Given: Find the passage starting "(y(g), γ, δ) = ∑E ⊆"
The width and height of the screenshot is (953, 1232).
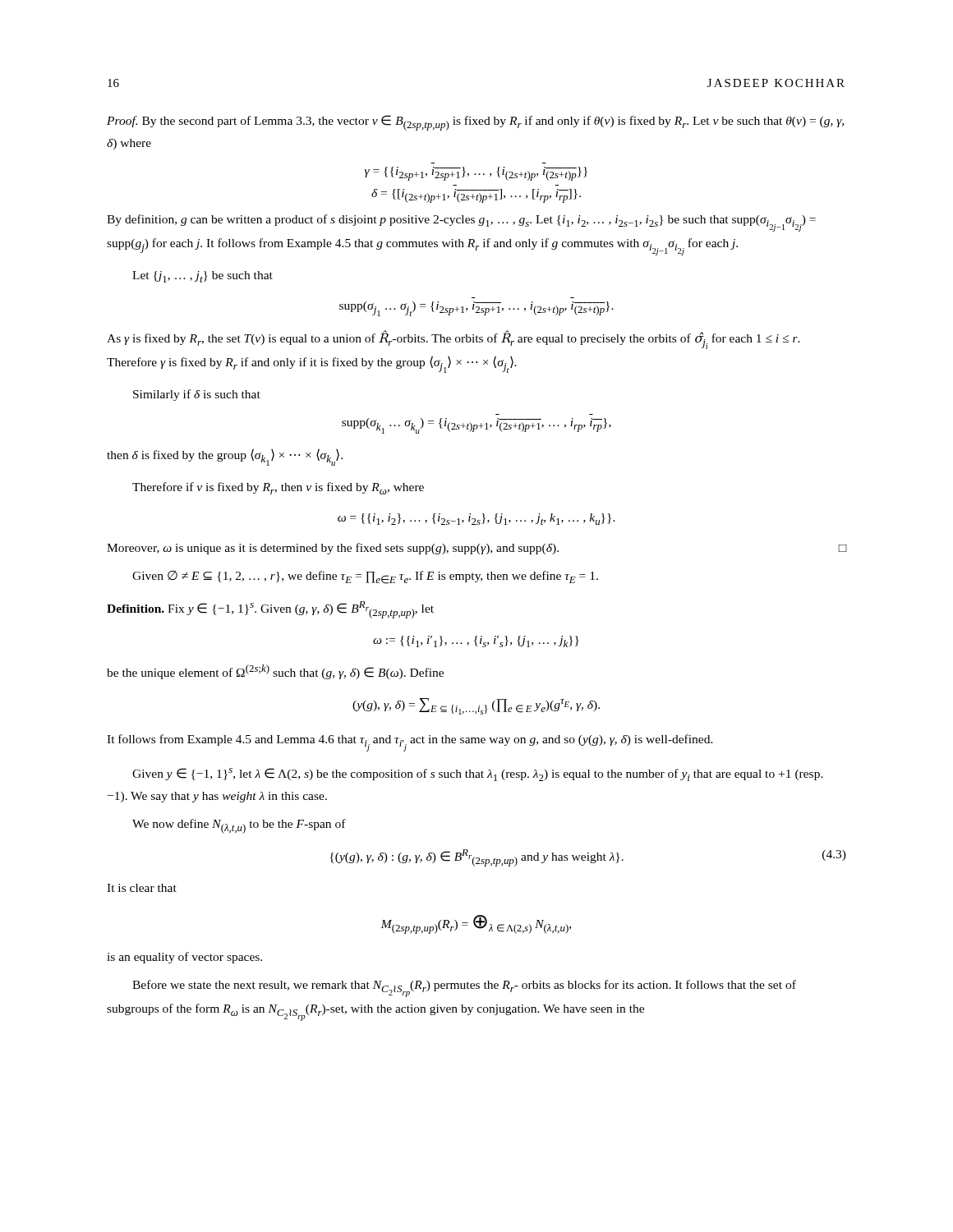Looking at the screenshot, I should 476,705.
